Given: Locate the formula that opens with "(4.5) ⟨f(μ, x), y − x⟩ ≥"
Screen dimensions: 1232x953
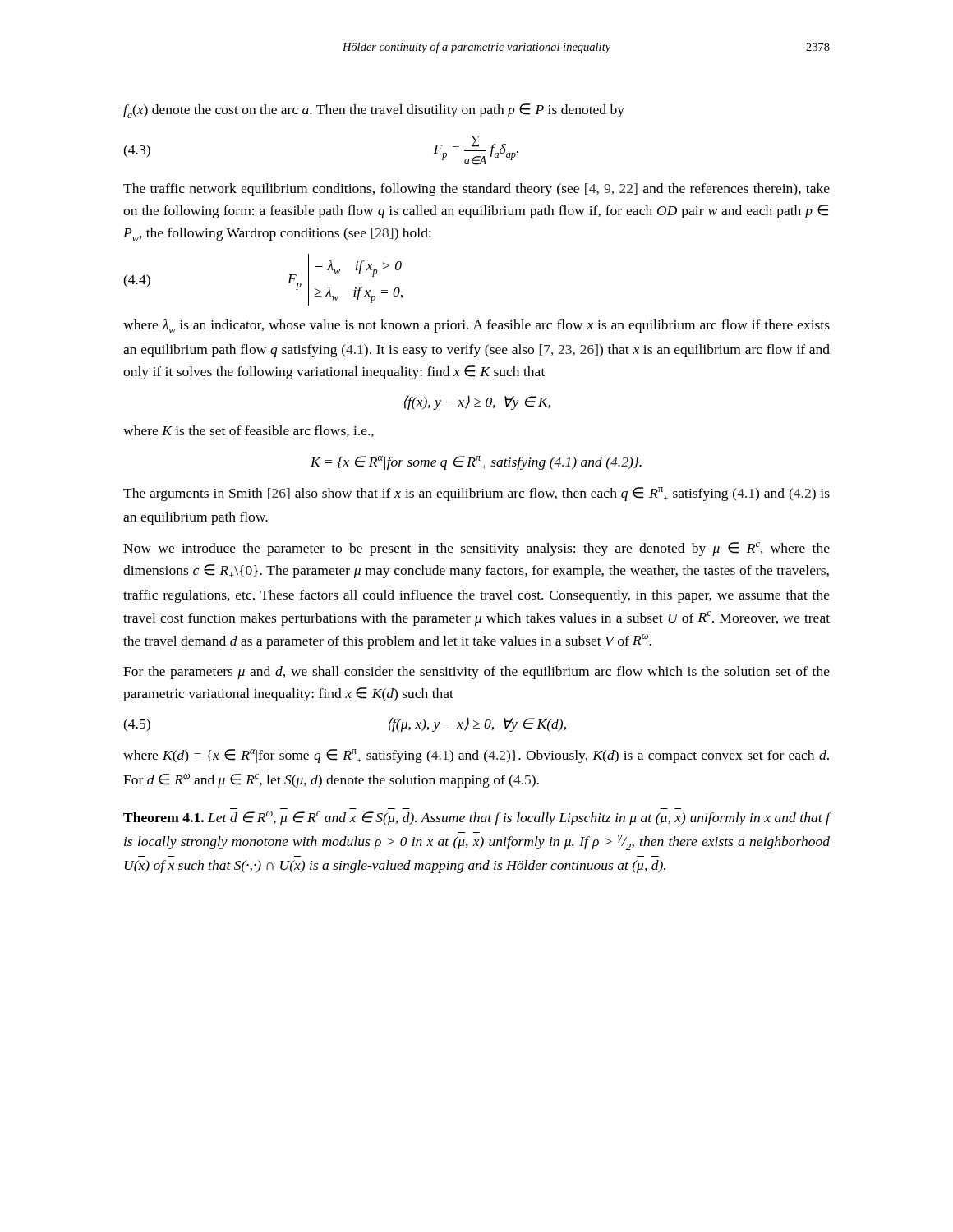Looking at the screenshot, I should pyautogui.click(x=444, y=724).
